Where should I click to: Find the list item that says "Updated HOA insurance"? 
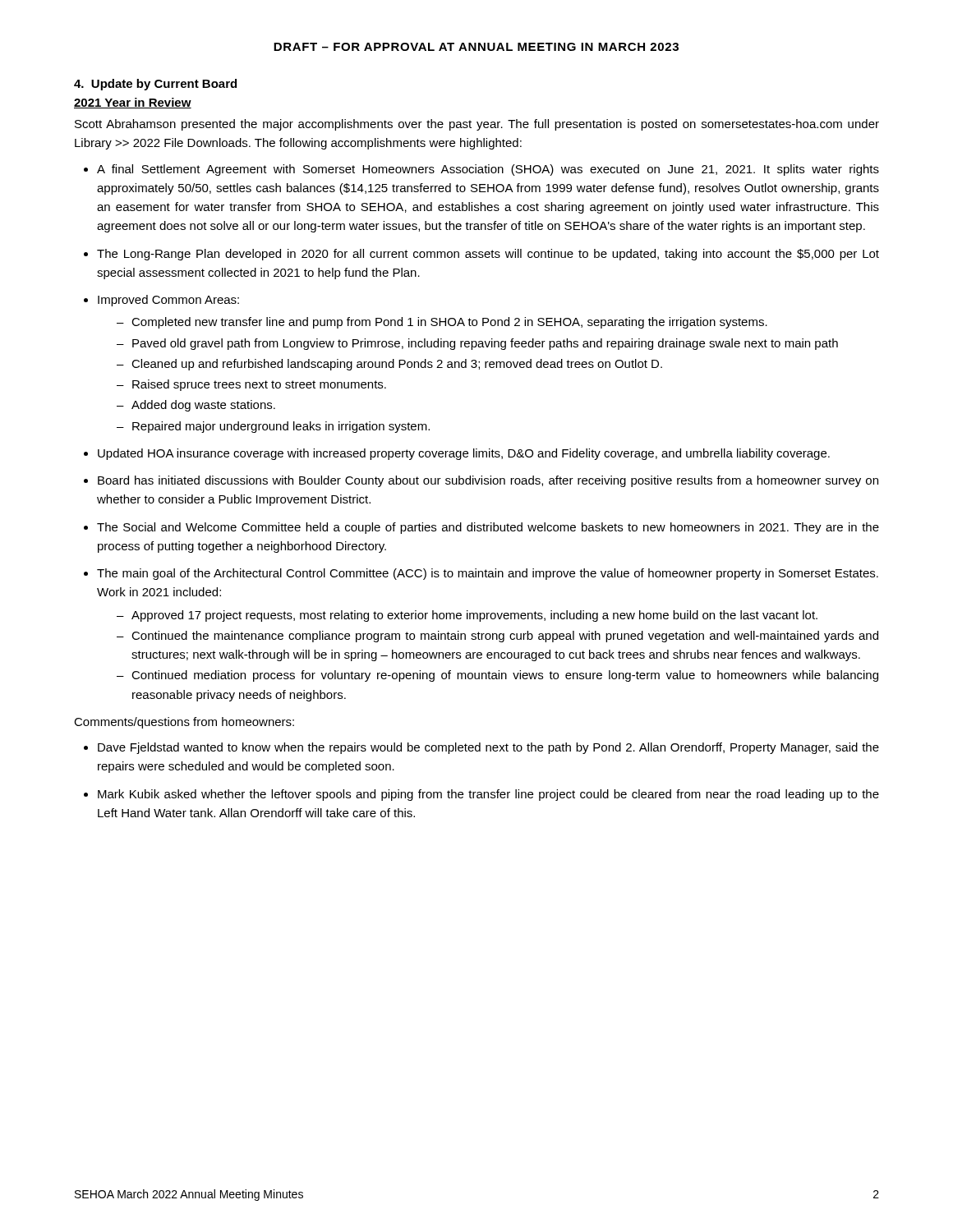pyautogui.click(x=464, y=453)
